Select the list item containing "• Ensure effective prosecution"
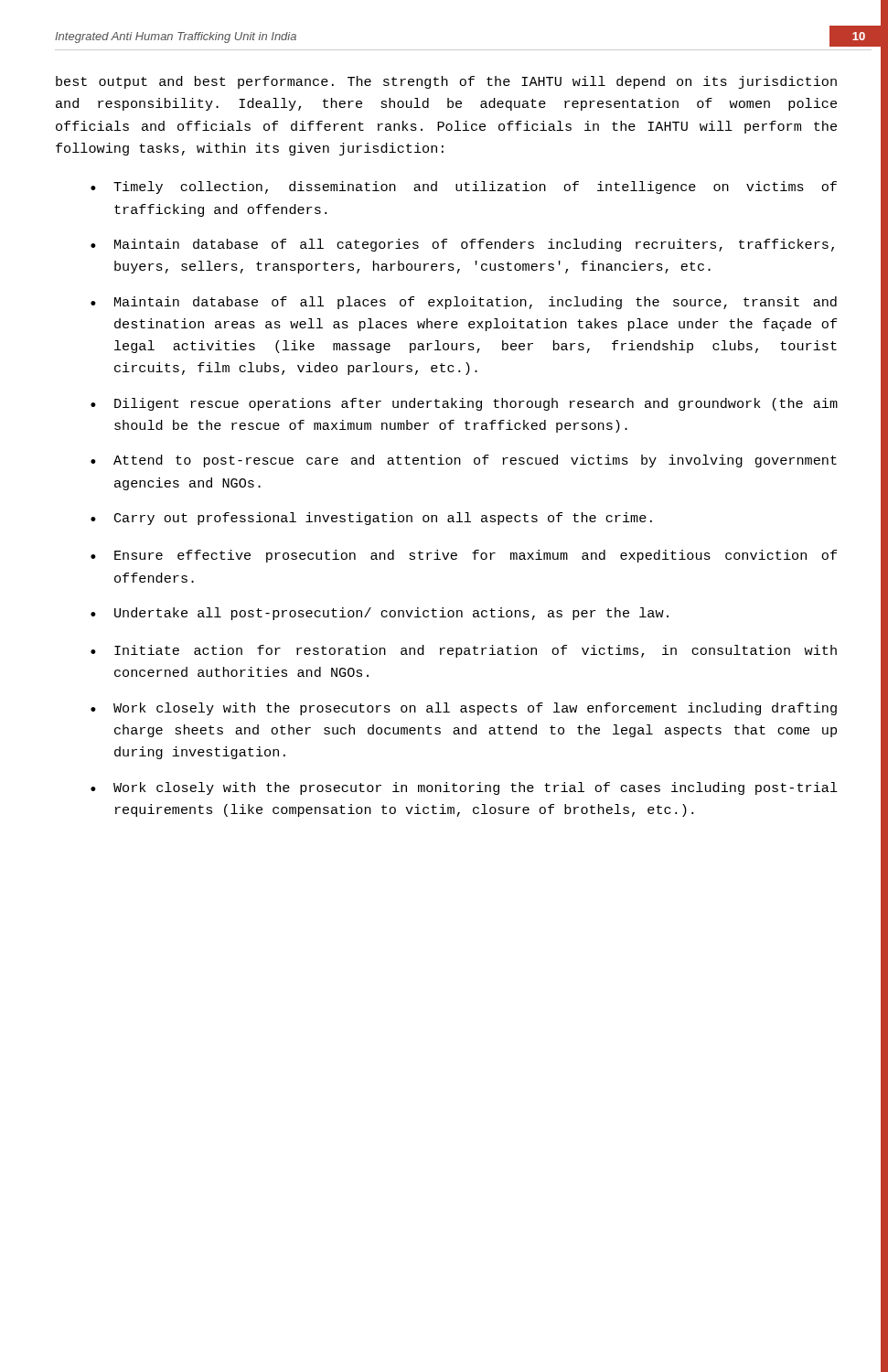This screenshot has height=1372, width=888. pyautogui.click(x=459, y=568)
